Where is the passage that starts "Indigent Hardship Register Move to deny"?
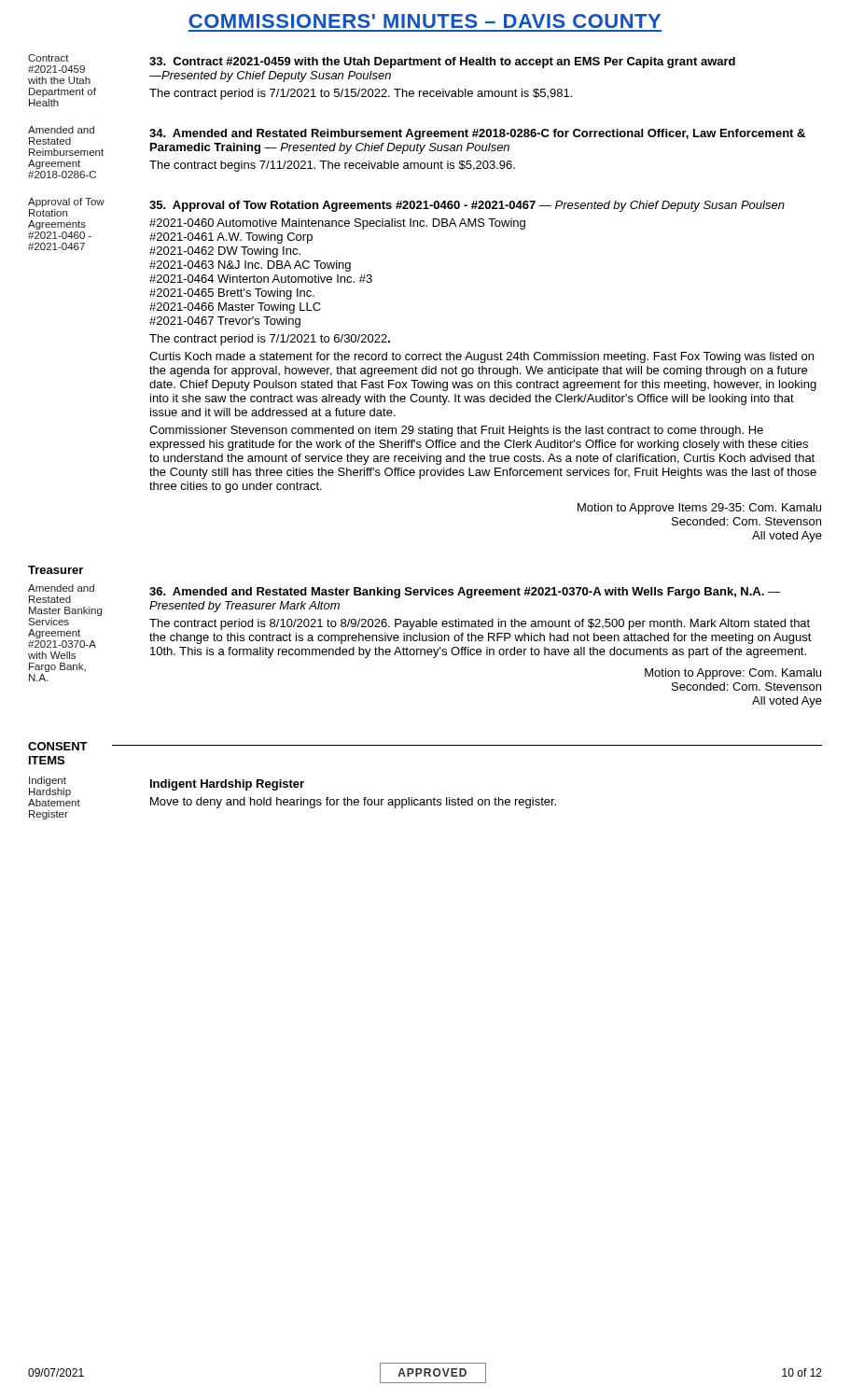 [x=486, y=792]
